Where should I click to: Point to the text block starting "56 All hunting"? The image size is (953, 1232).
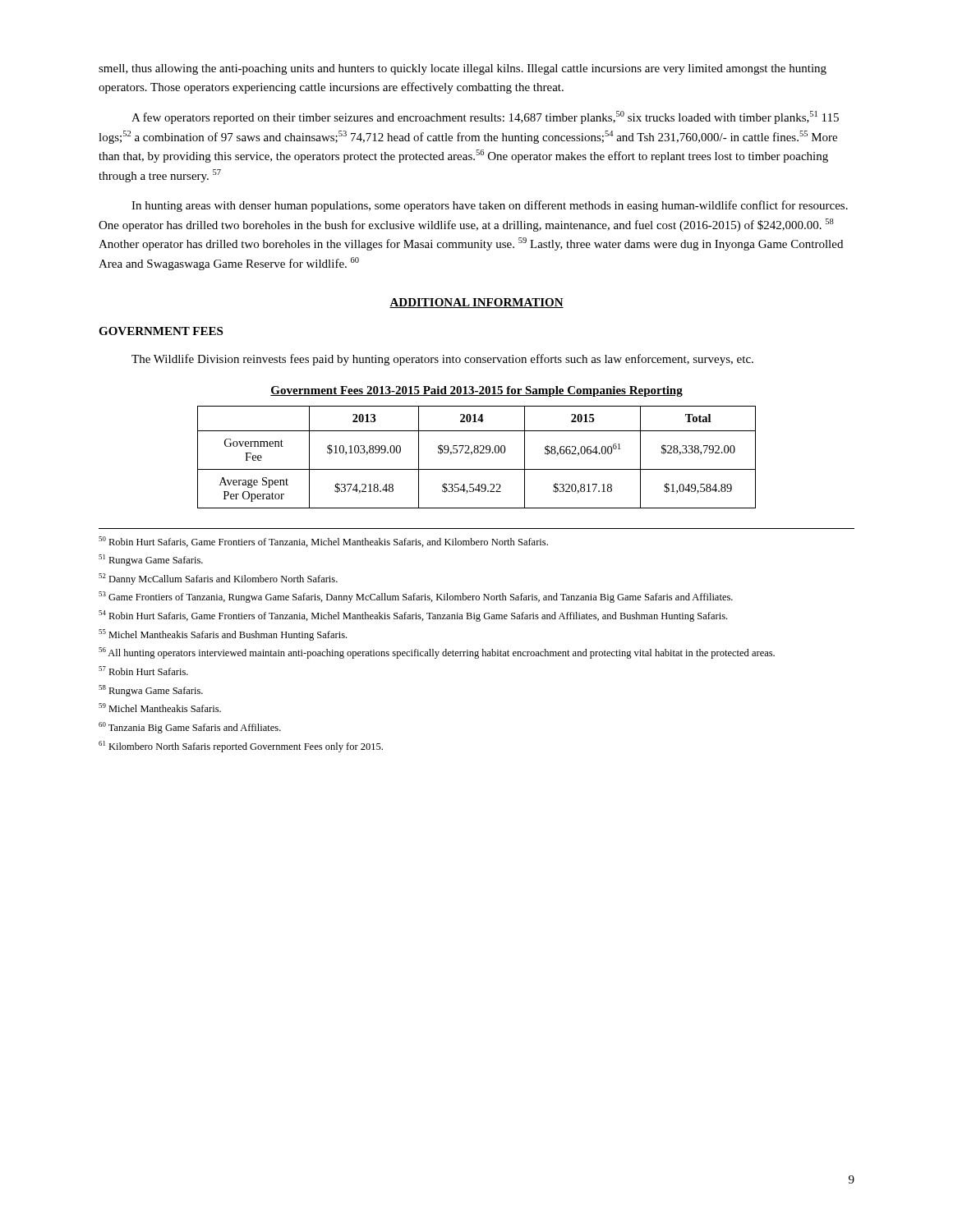[437, 653]
